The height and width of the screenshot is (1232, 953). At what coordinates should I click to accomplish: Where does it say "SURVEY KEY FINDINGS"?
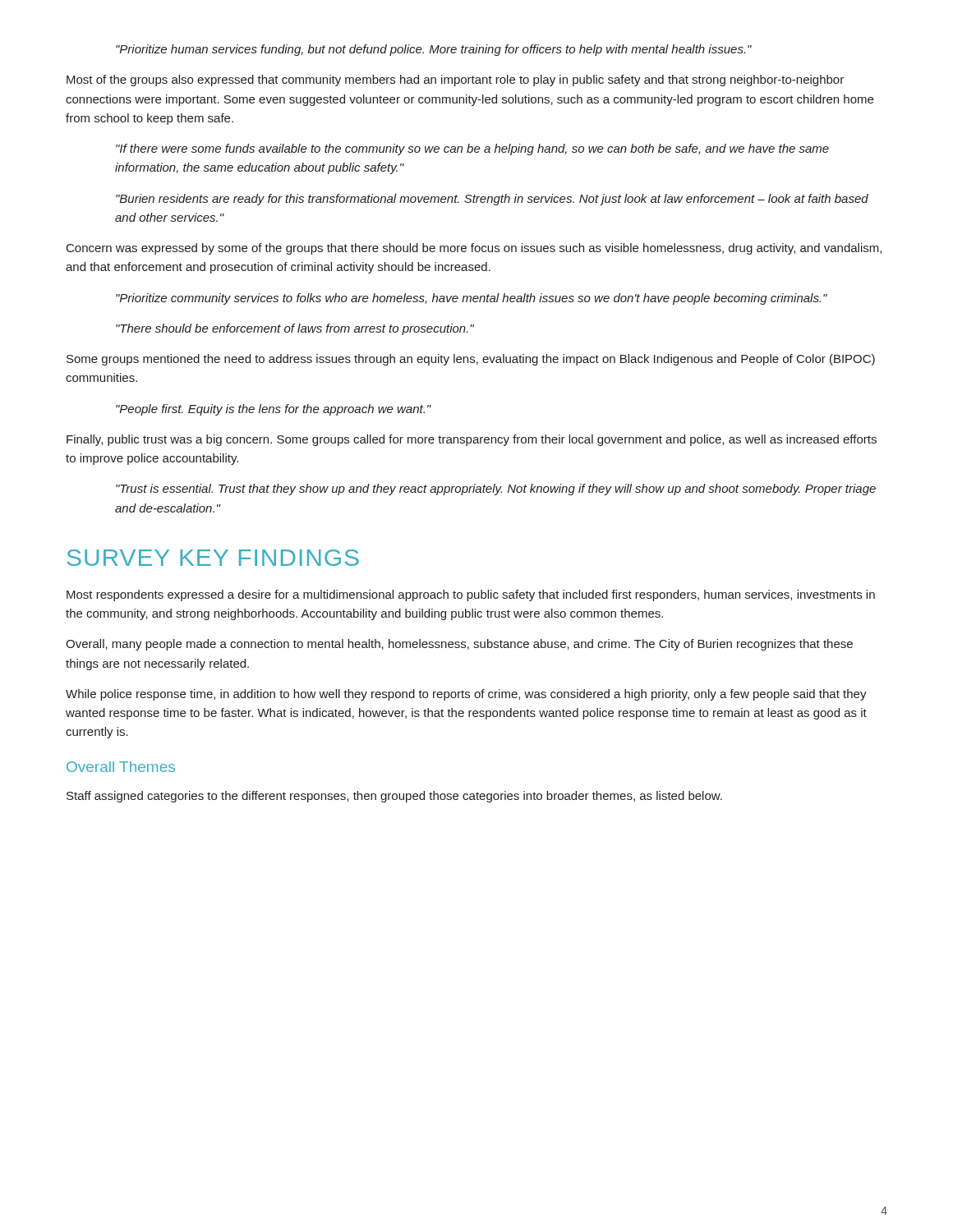[x=213, y=557]
